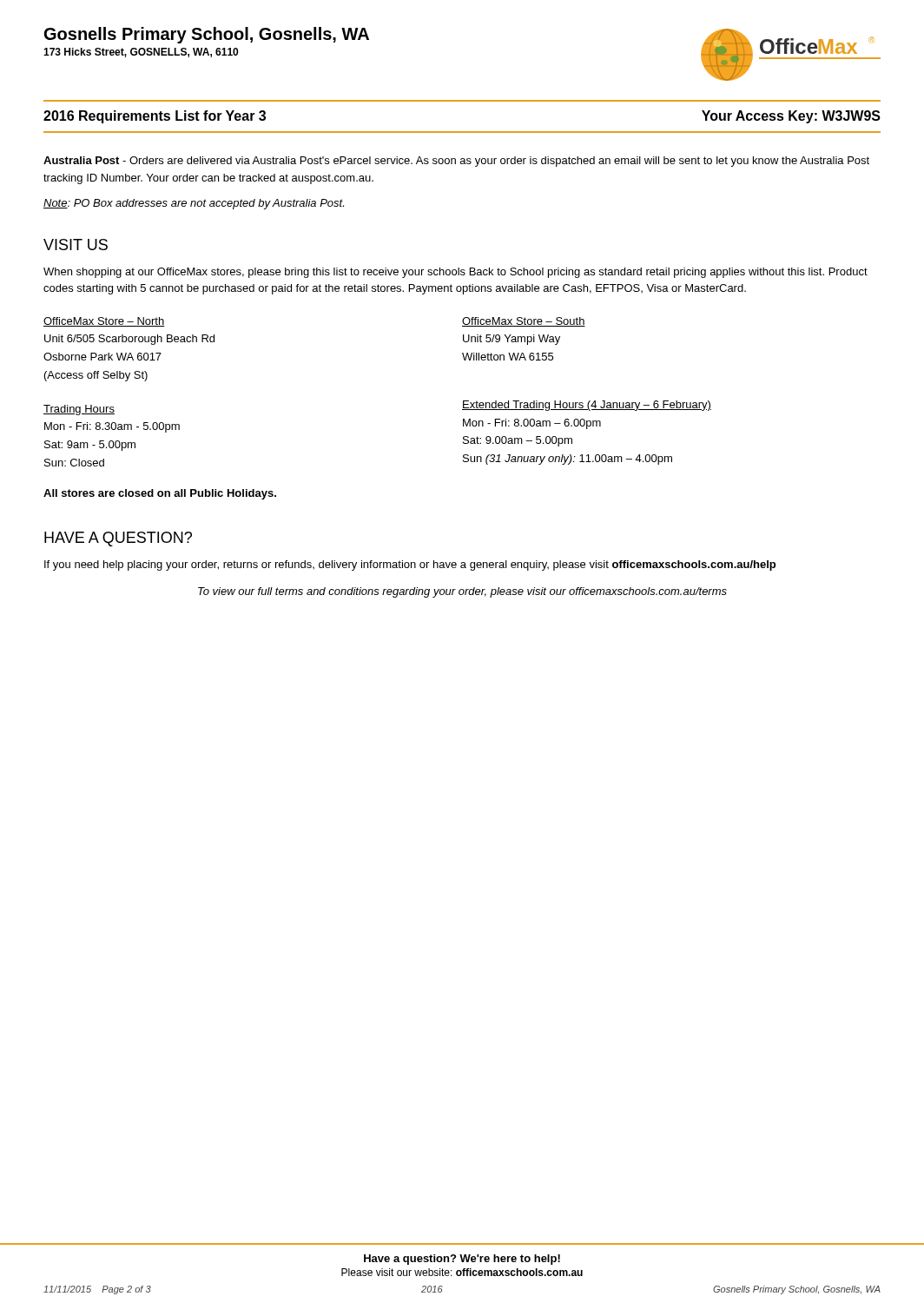Point to the text starting "Extended Trading Hours (4 January – 6"

click(x=587, y=431)
